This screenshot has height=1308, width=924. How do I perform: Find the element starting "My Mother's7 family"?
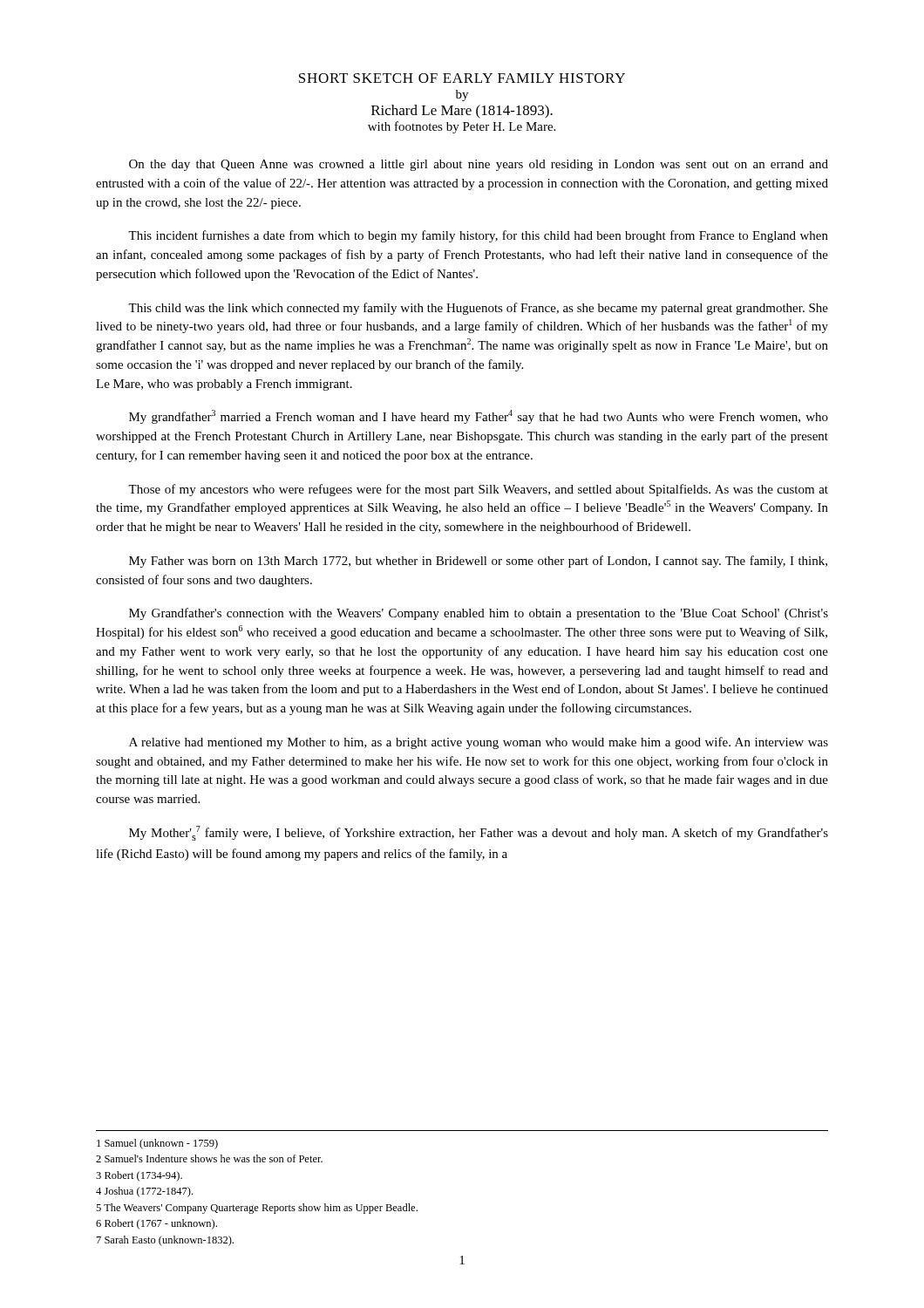click(462, 844)
